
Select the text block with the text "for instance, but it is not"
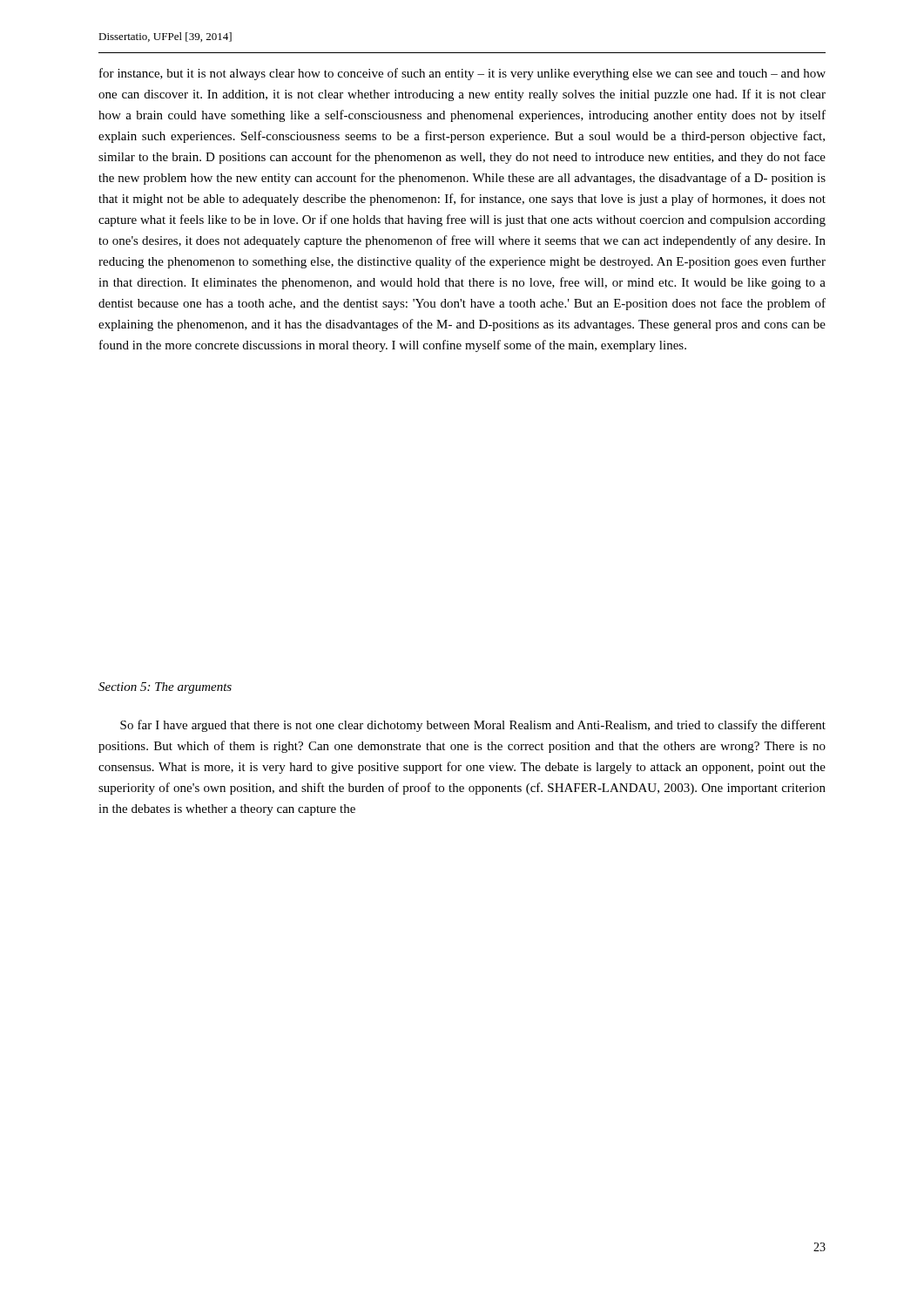[462, 209]
